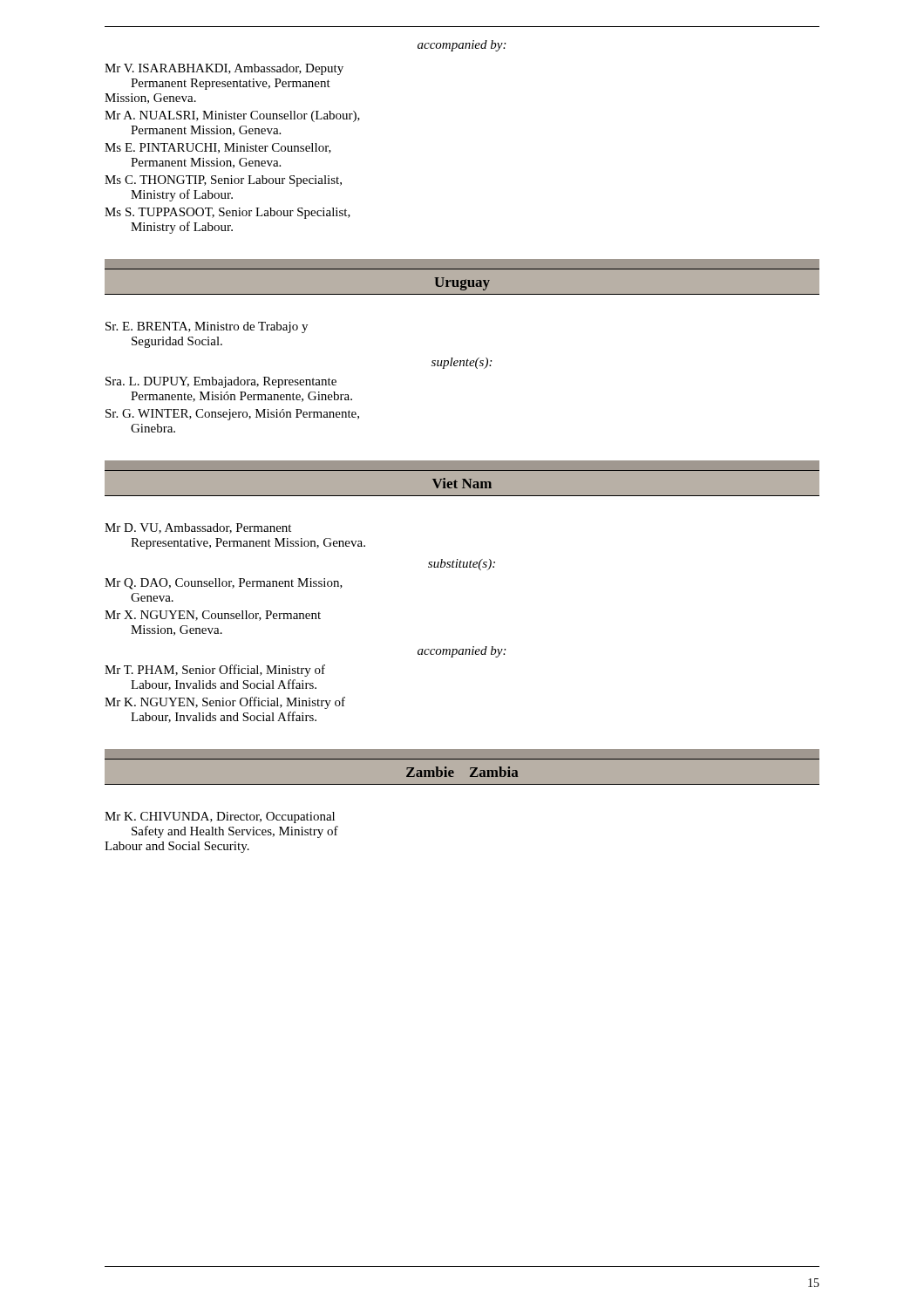This screenshot has height=1308, width=924.
Task: Locate the element starting "Mr Q. DAO, Counsellor, Permanent Mission,"
Action: 224,590
